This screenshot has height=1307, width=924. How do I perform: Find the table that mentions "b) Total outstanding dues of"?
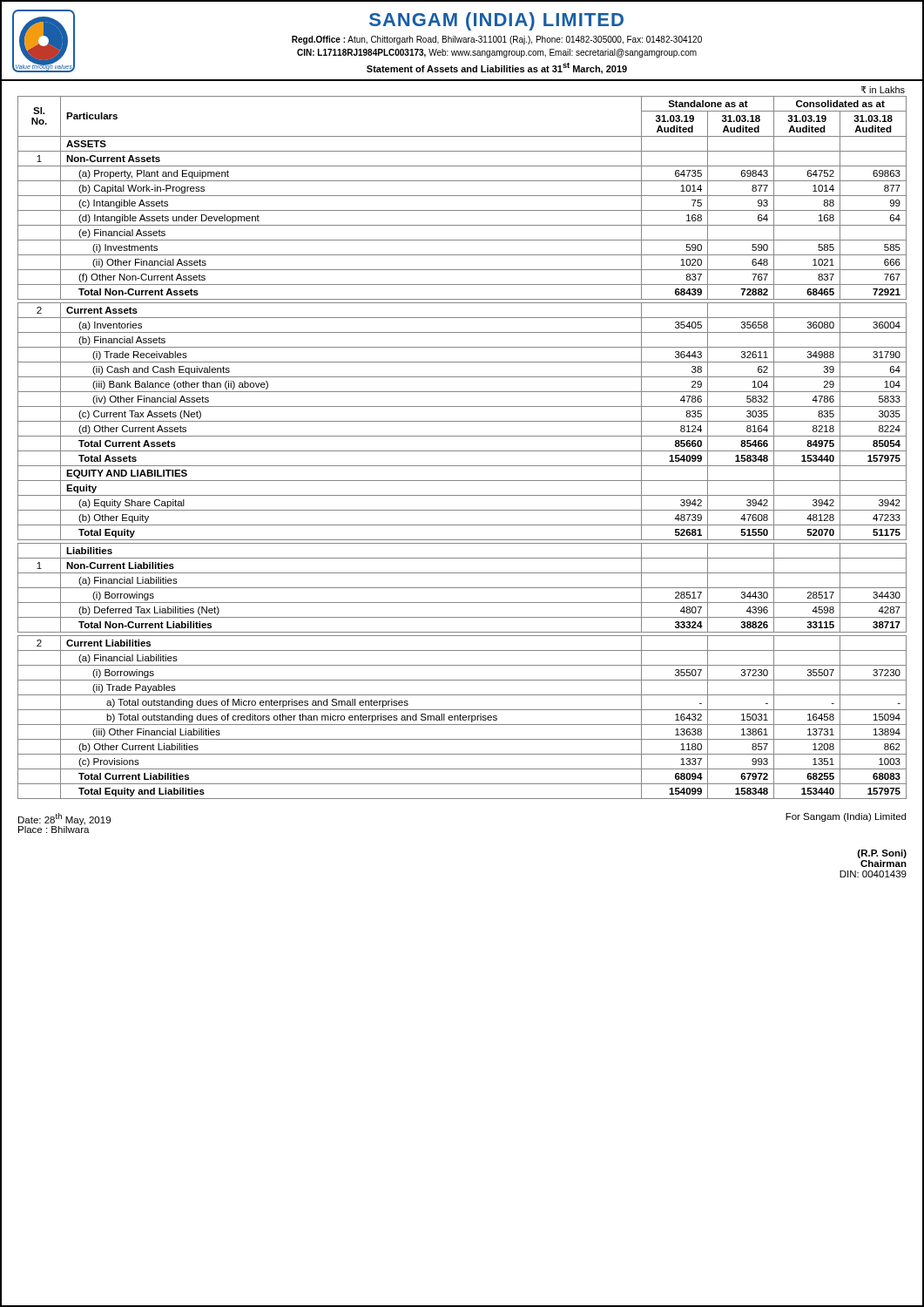462,447
